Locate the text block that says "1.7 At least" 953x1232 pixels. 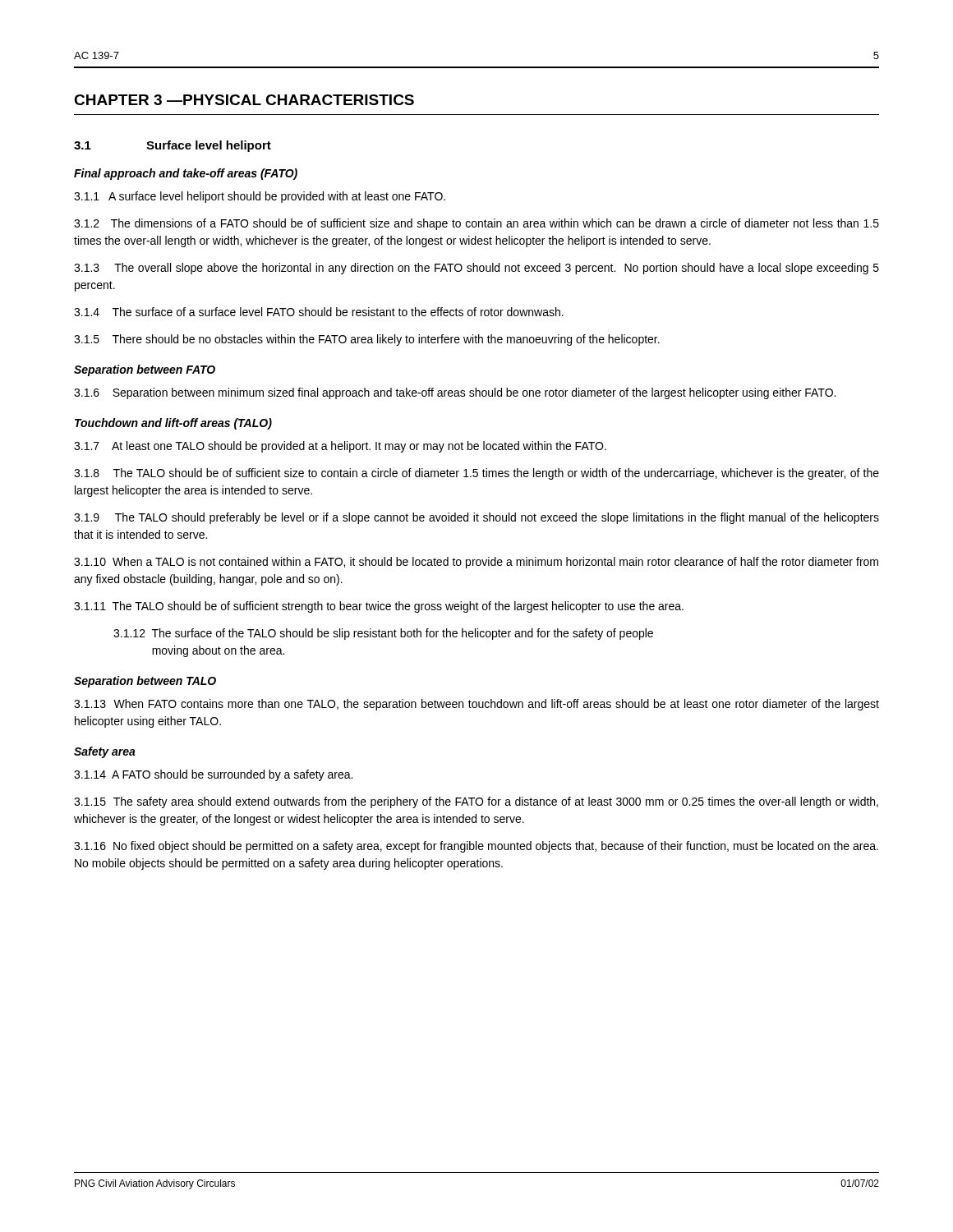(340, 446)
